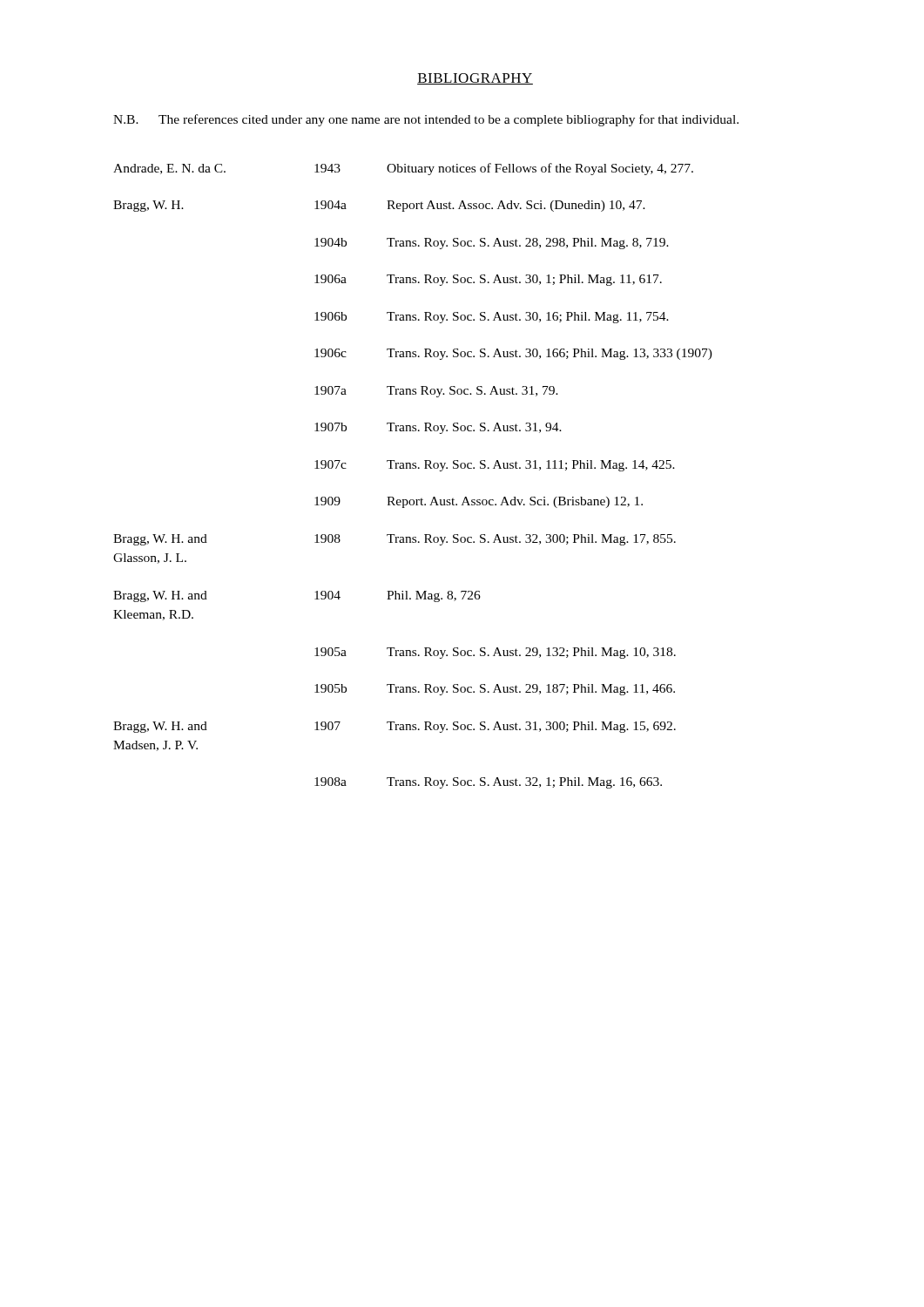Select the passage starting "1907a Trans Roy. Soc. S. Aust."

(475, 390)
